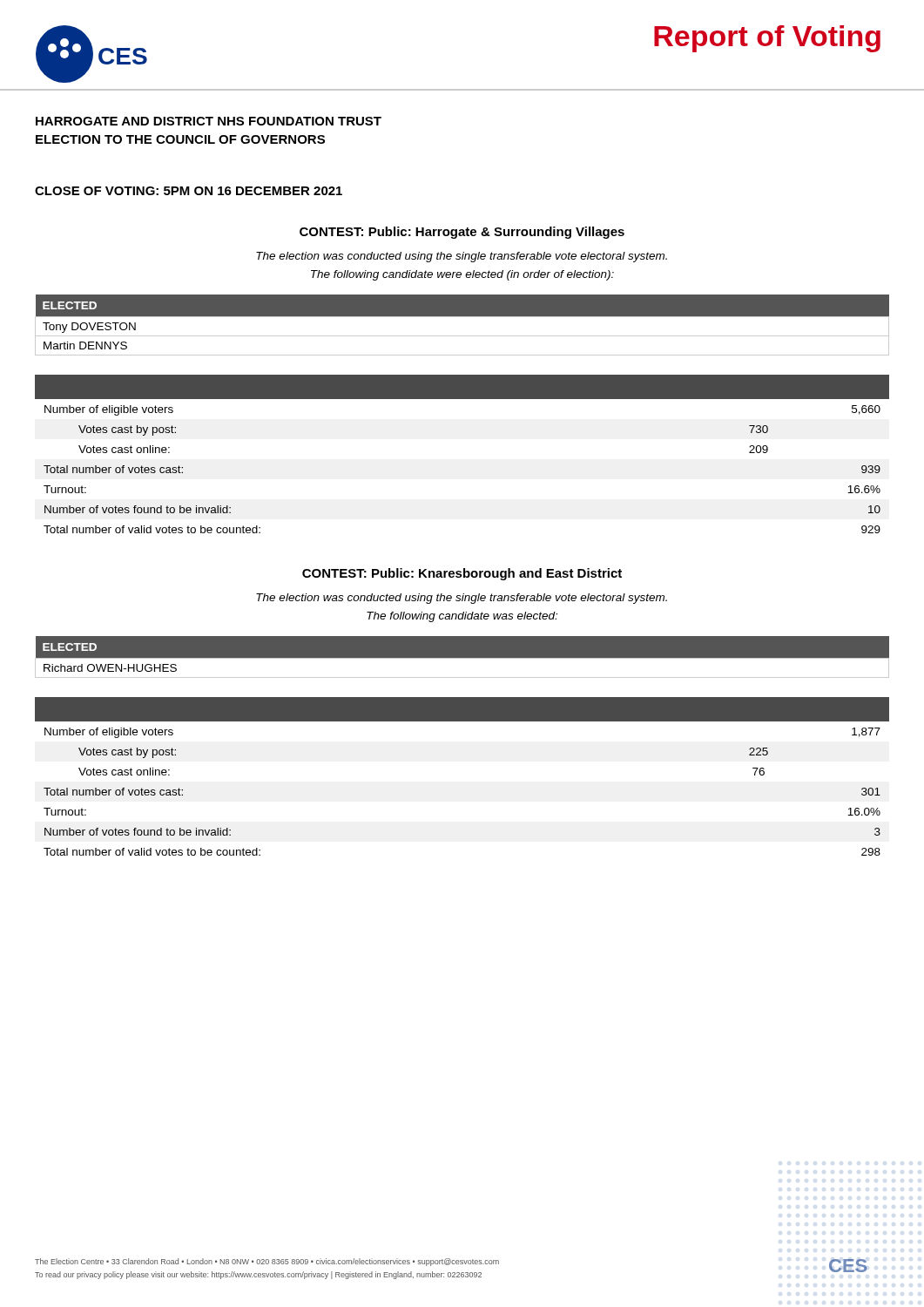Point to "Report of Voting"
This screenshot has height=1307, width=924.
pyautogui.click(x=767, y=36)
